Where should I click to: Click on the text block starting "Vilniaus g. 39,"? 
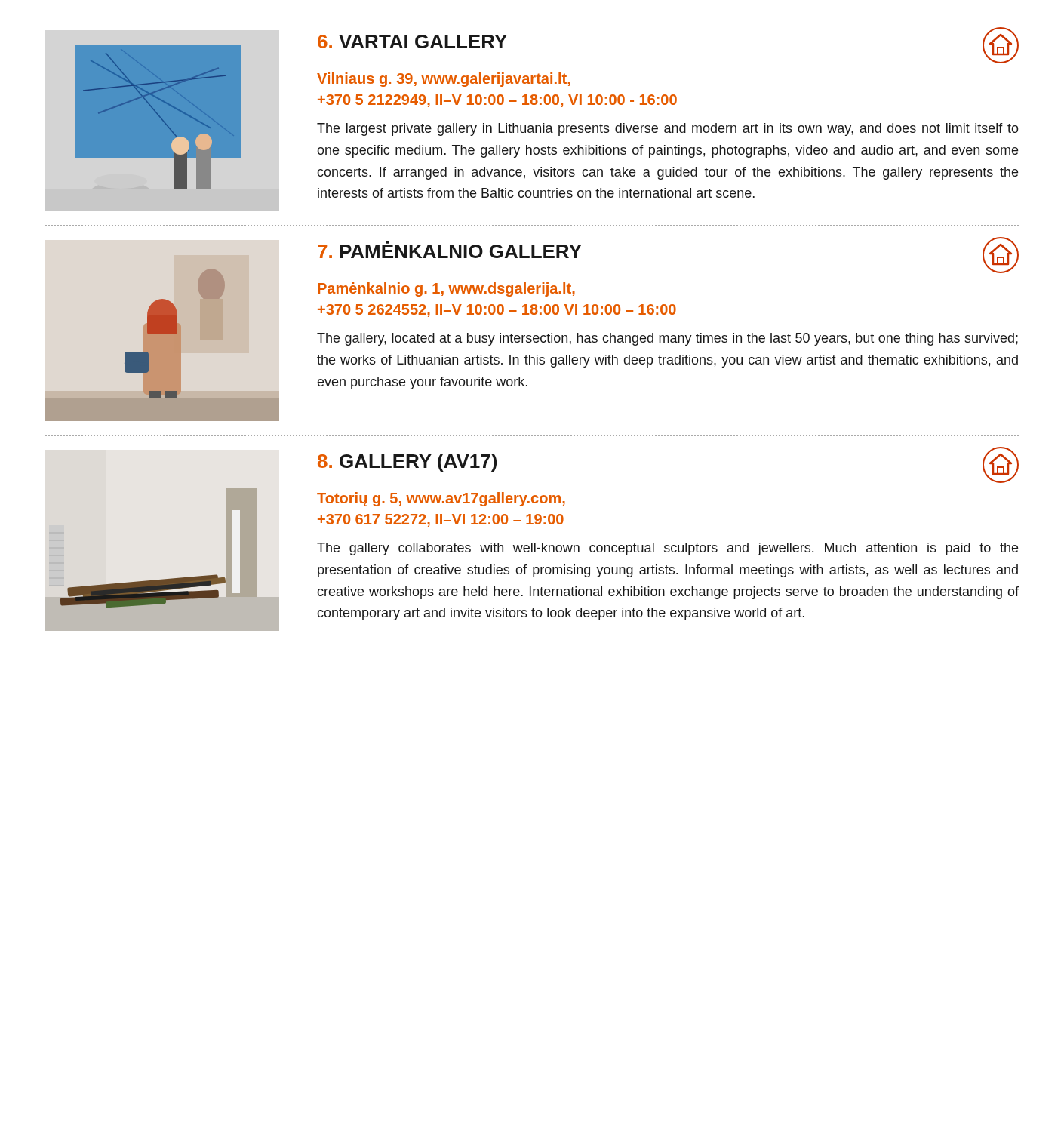pos(497,89)
